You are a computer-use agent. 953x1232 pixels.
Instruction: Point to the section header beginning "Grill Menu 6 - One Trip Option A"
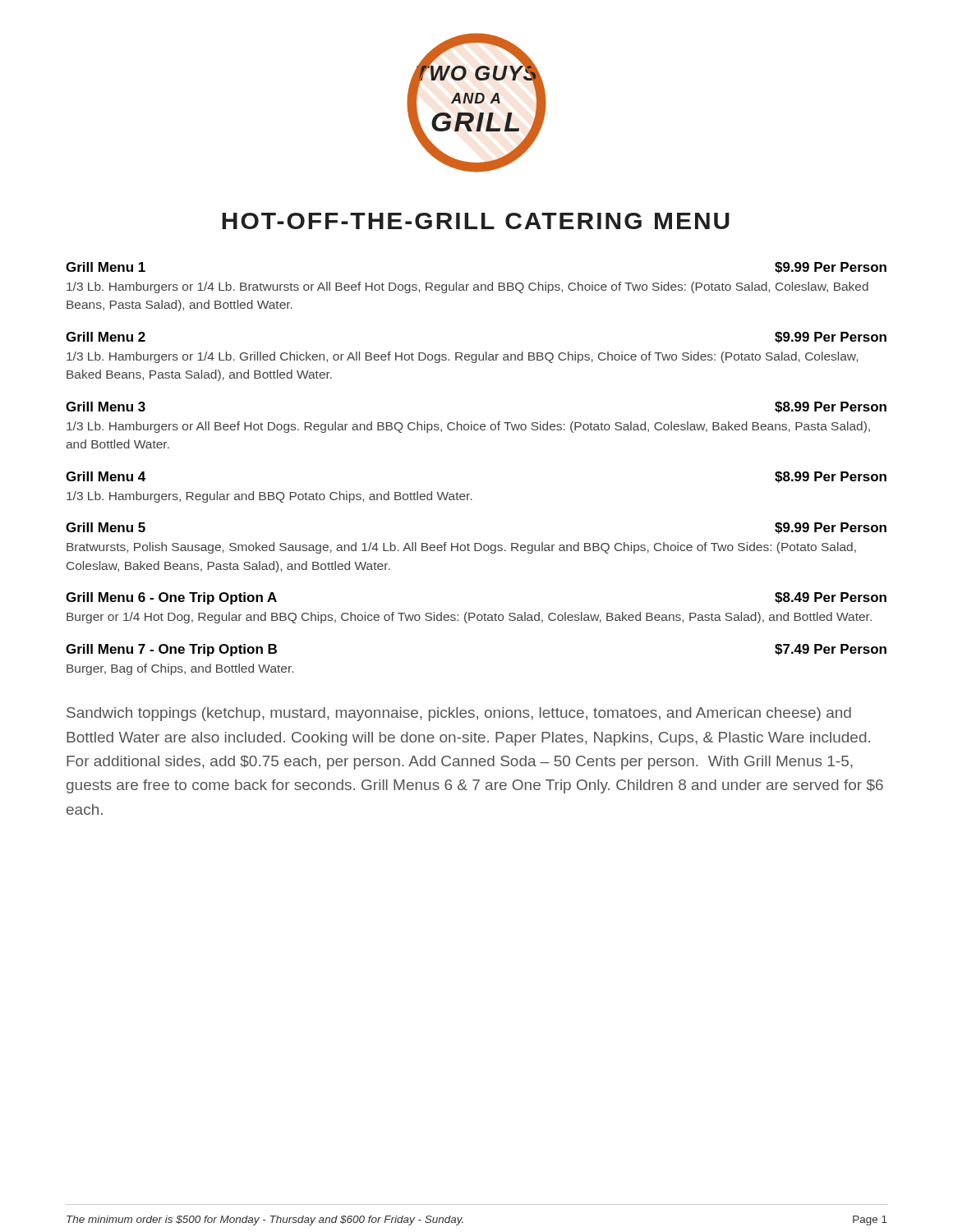pyautogui.click(x=171, y=598)
